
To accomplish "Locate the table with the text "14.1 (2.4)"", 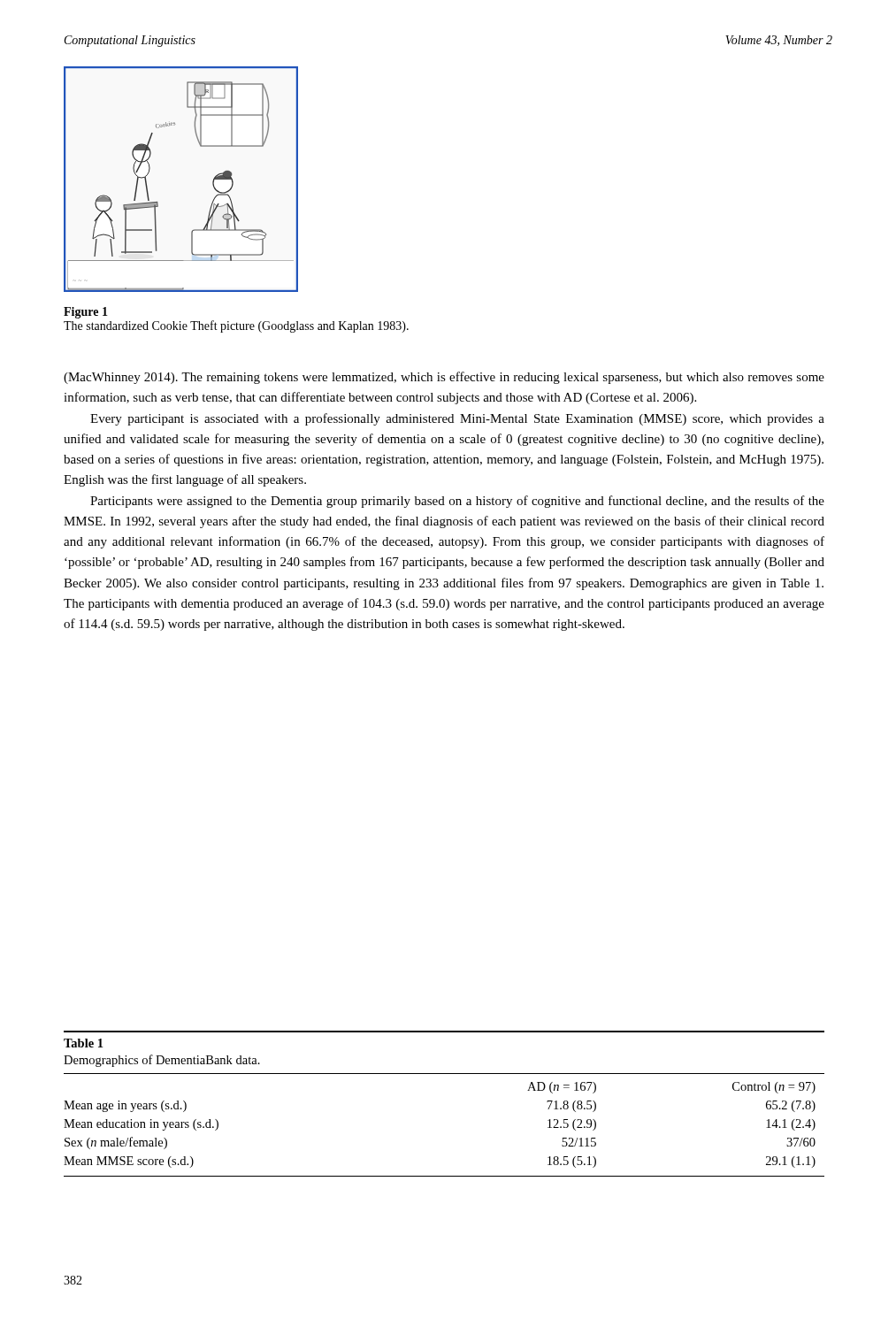I will [444, 1104].
